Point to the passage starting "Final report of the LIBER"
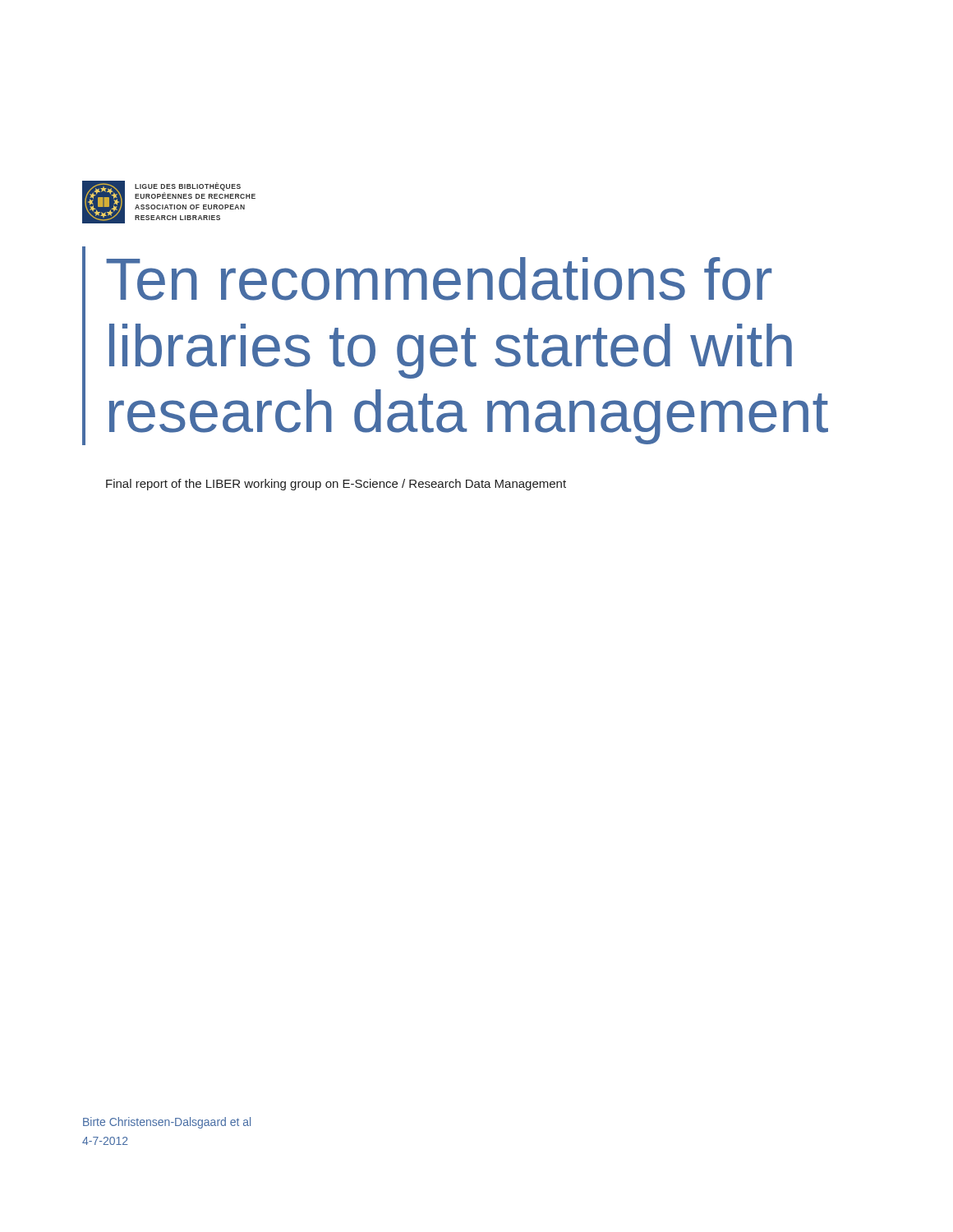Viewport: 953px width, 1232px height. pos(476,484)
